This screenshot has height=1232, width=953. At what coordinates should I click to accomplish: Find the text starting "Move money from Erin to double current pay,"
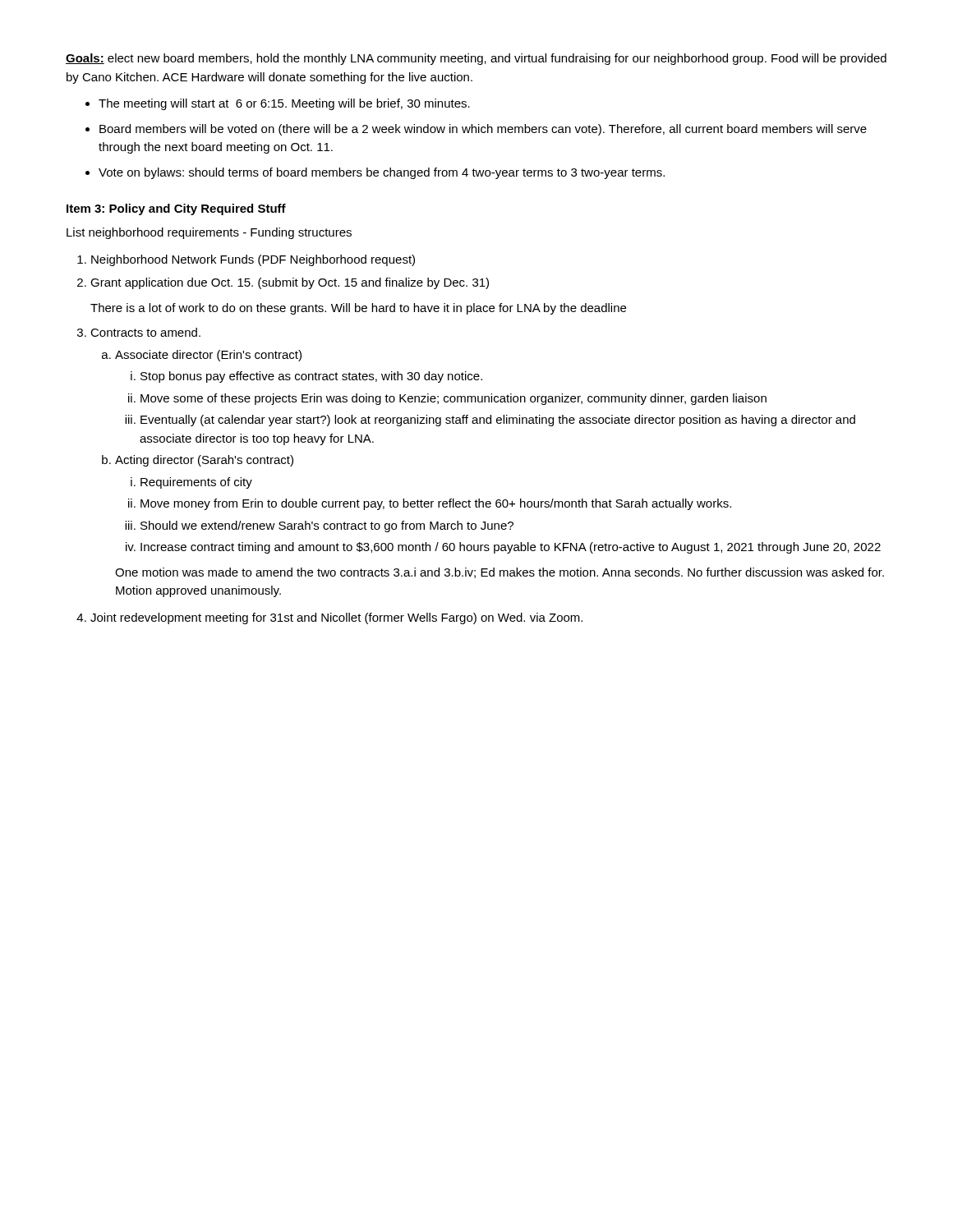(436, 503)
